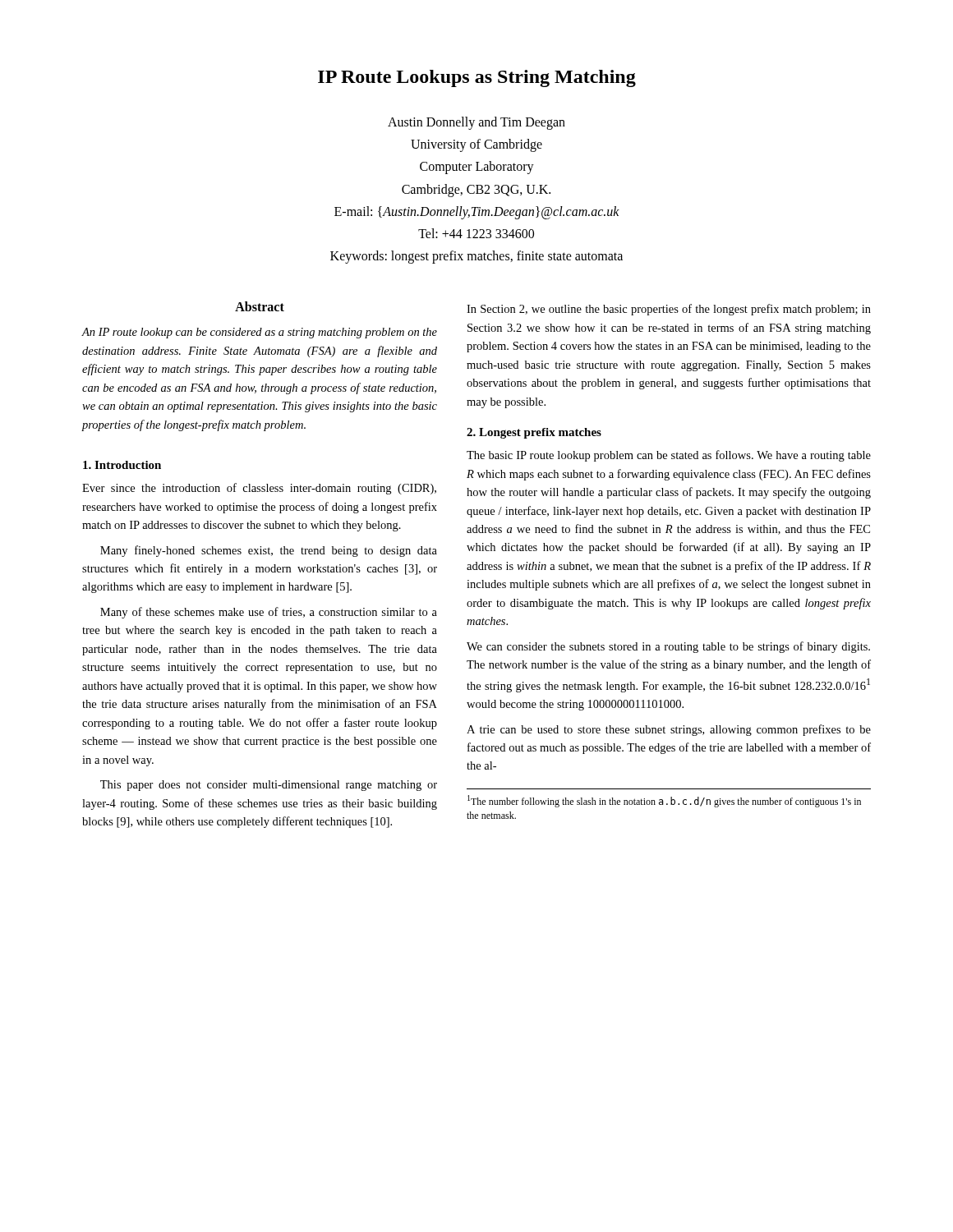
Task: Locate the text block with the text "In Section 2, we outline the basic properties"
Action: [x=669, y=355]
